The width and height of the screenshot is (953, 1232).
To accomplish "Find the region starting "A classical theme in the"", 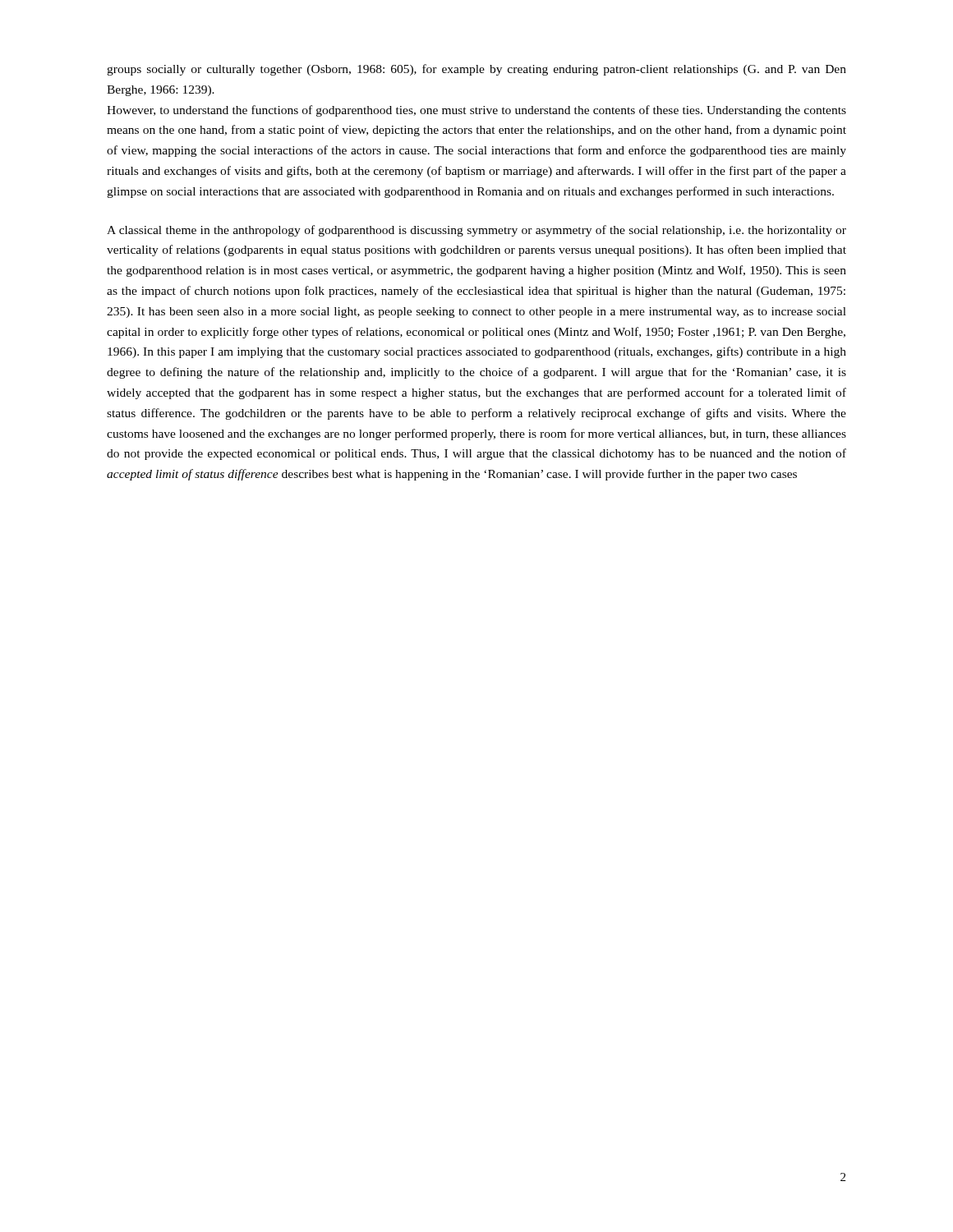I will (x=476, y=352).
